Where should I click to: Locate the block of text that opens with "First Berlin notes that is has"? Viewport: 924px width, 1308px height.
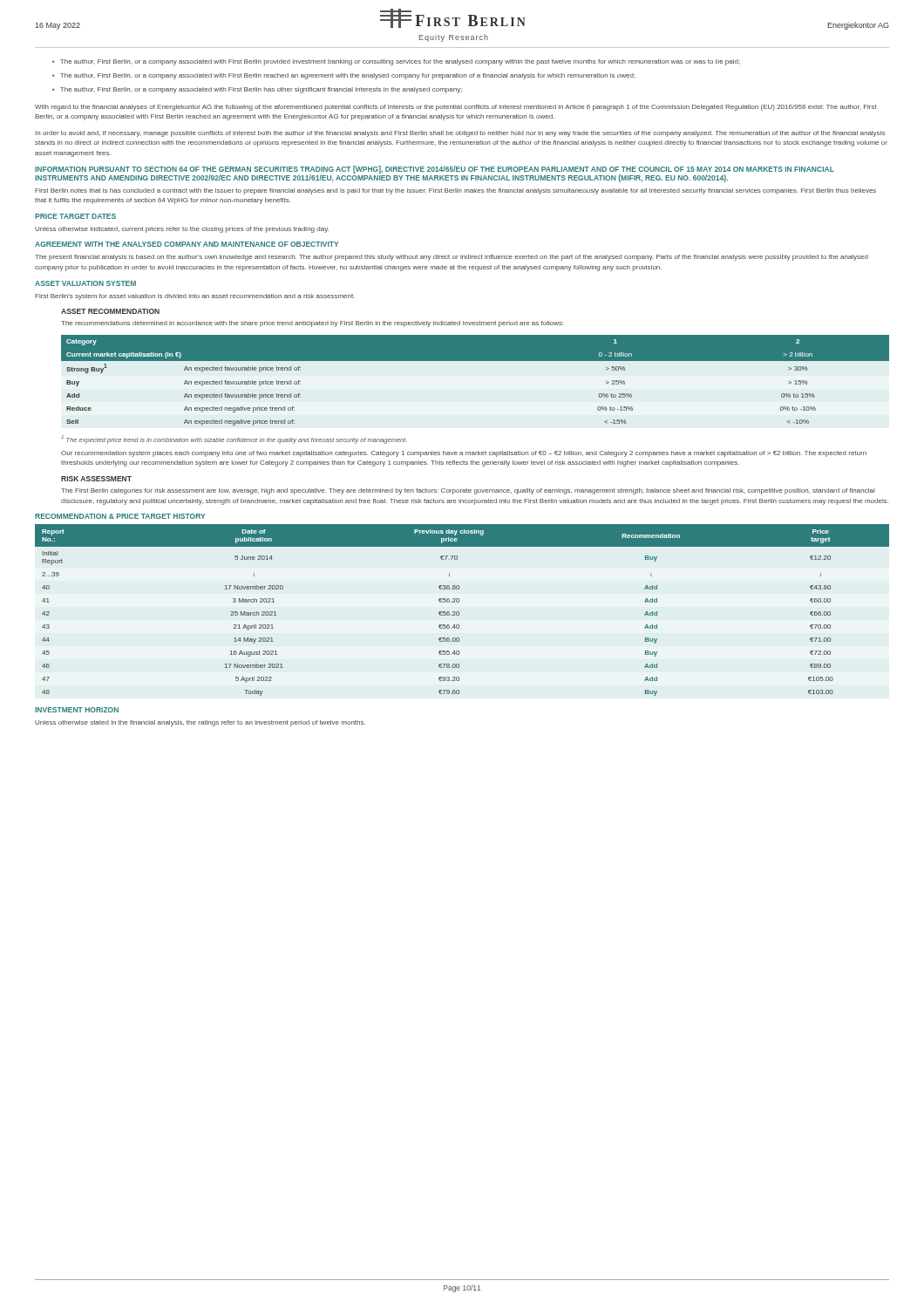pos(456,195)
